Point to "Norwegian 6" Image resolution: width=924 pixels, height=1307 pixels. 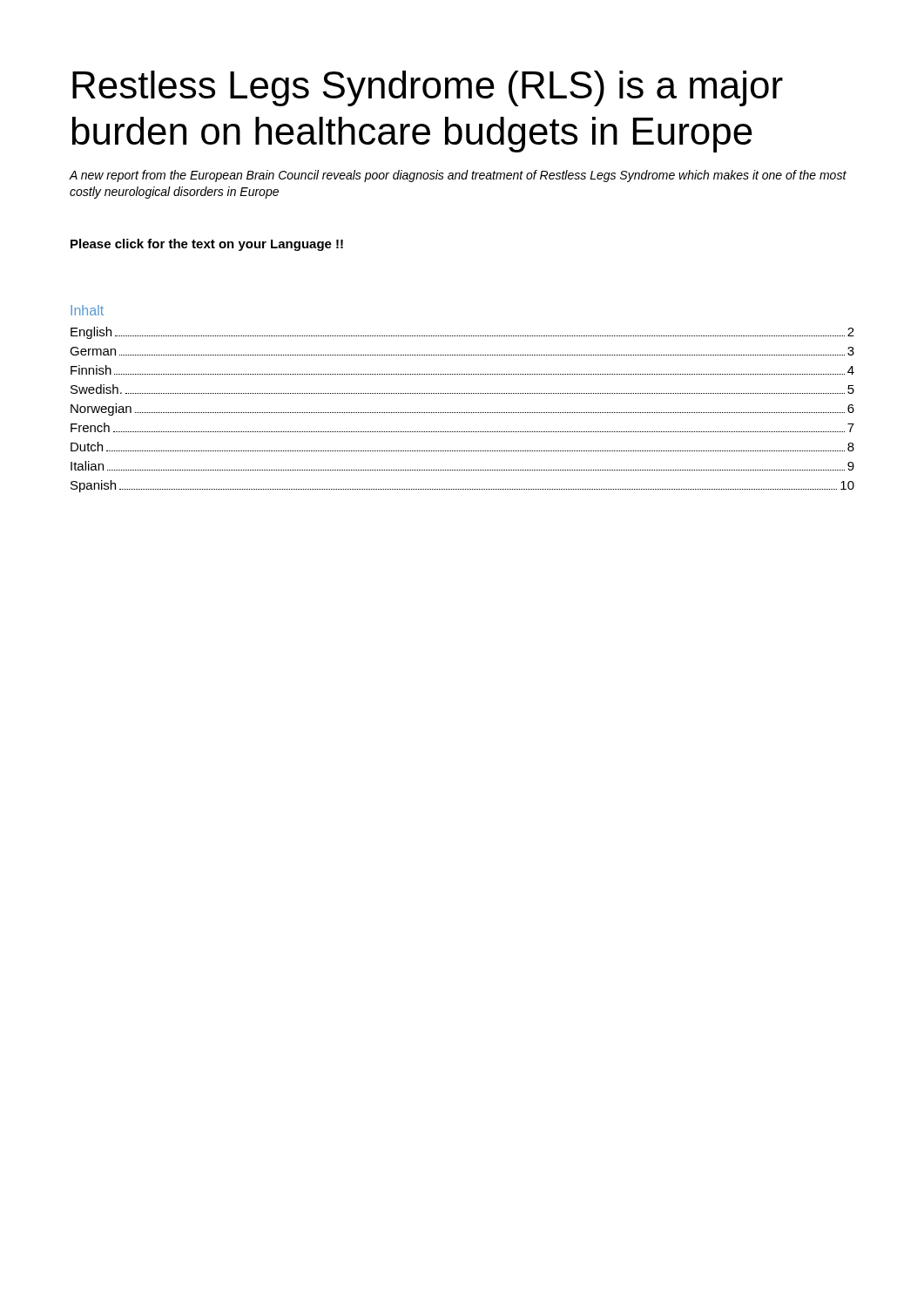[x=462, y=408]
